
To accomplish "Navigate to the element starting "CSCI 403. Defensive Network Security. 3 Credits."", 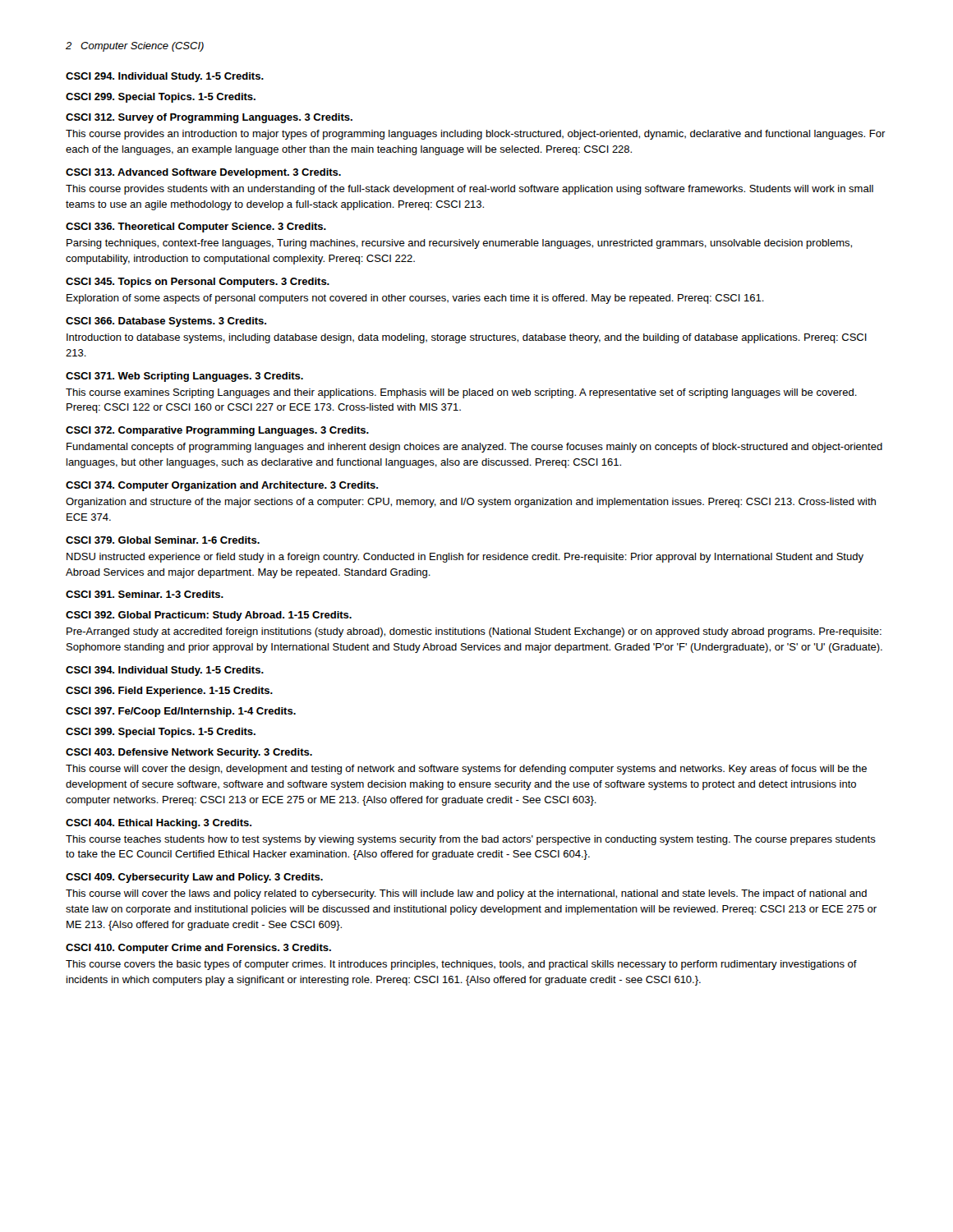I will pos(189,753).
